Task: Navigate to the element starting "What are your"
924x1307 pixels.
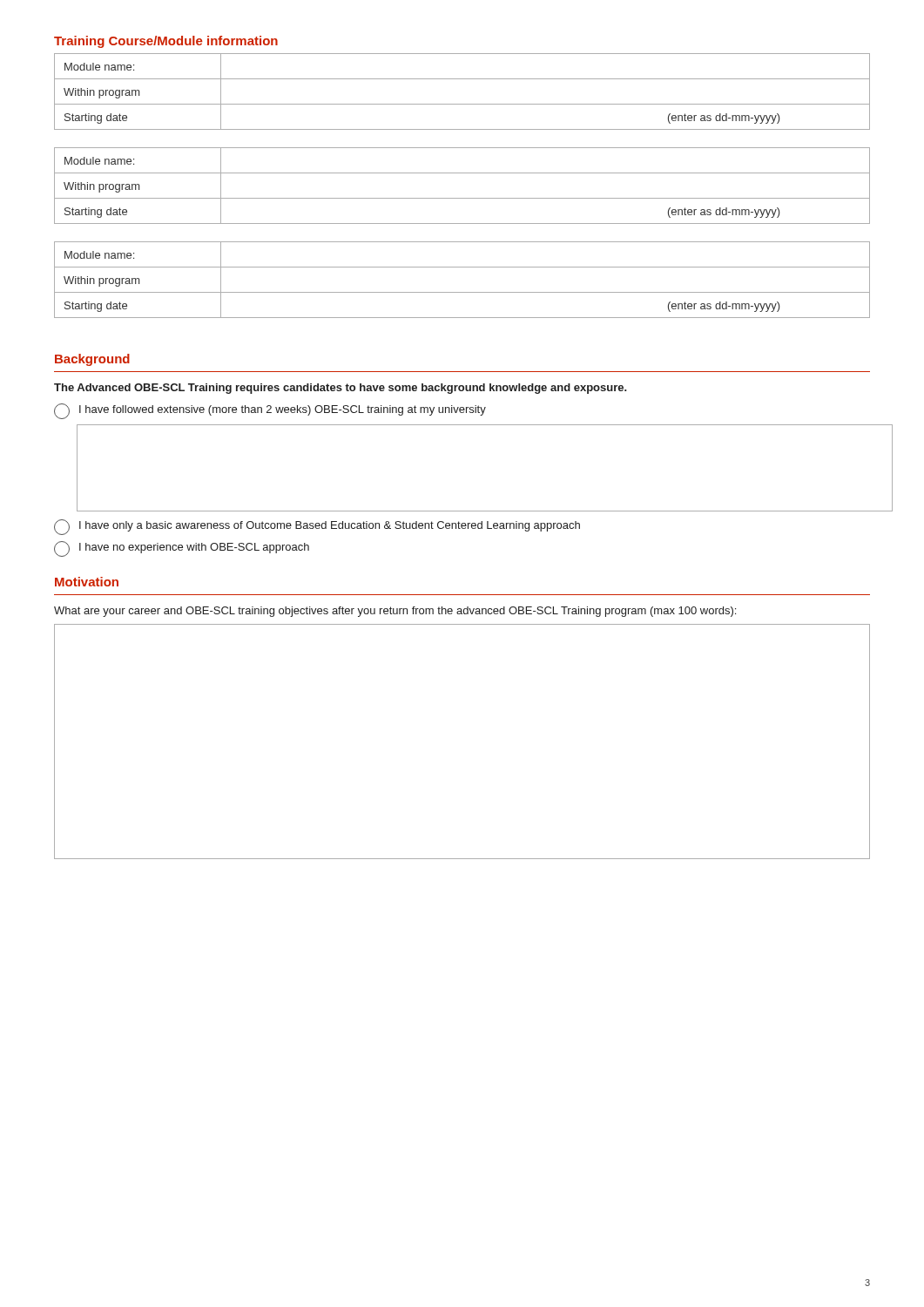Action: coord(396,610)
